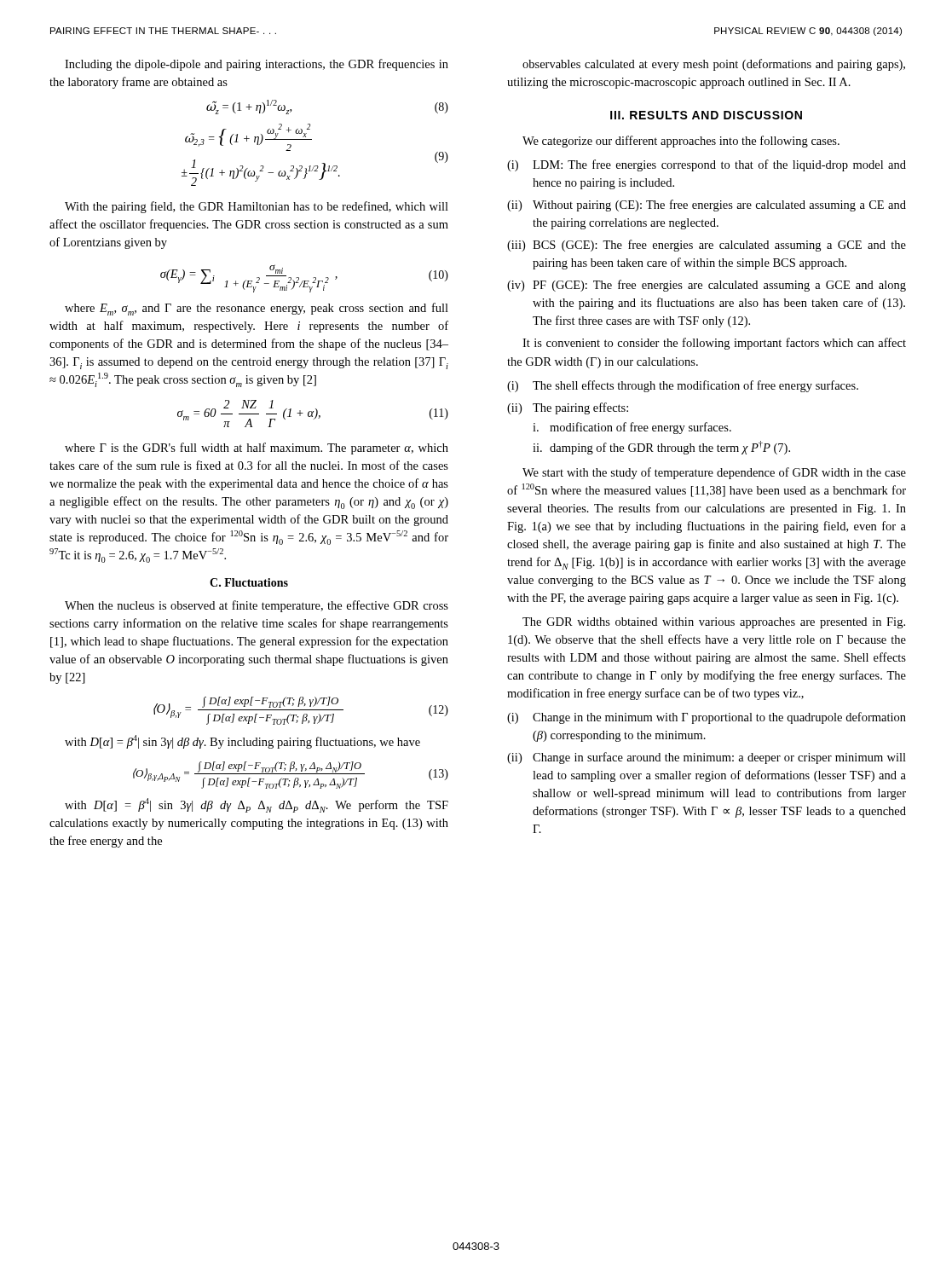Viewport: 952px width, 1279px height.
Task: Where is the formula that starts "σ(Eγ) = ∑i σmi 1 +"?
Action: (249, 275)
